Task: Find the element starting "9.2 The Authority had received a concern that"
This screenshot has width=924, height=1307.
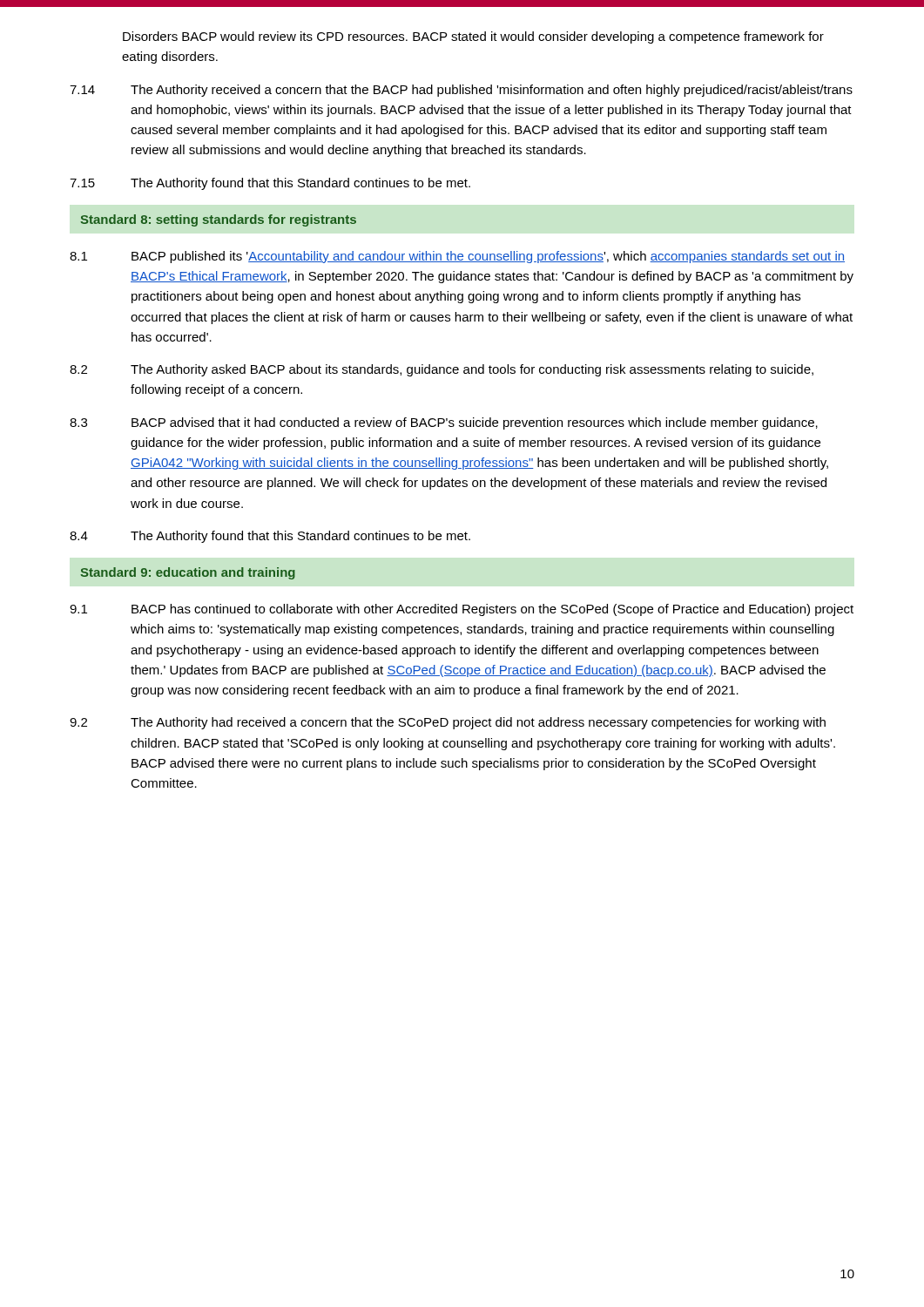Action: pos(462,753)
